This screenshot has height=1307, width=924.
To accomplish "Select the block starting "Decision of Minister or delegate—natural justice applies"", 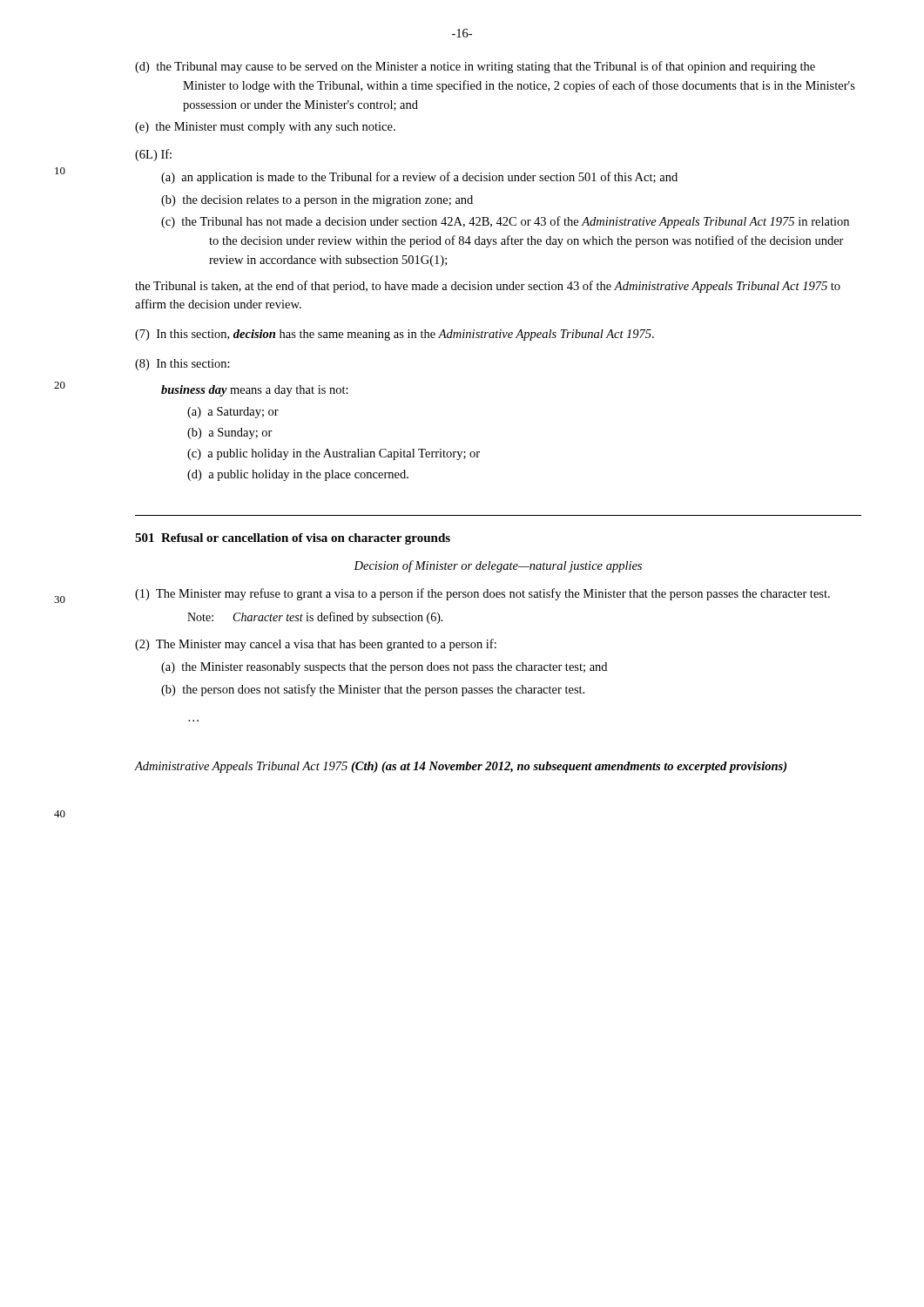I will click(x=498, y=565).
